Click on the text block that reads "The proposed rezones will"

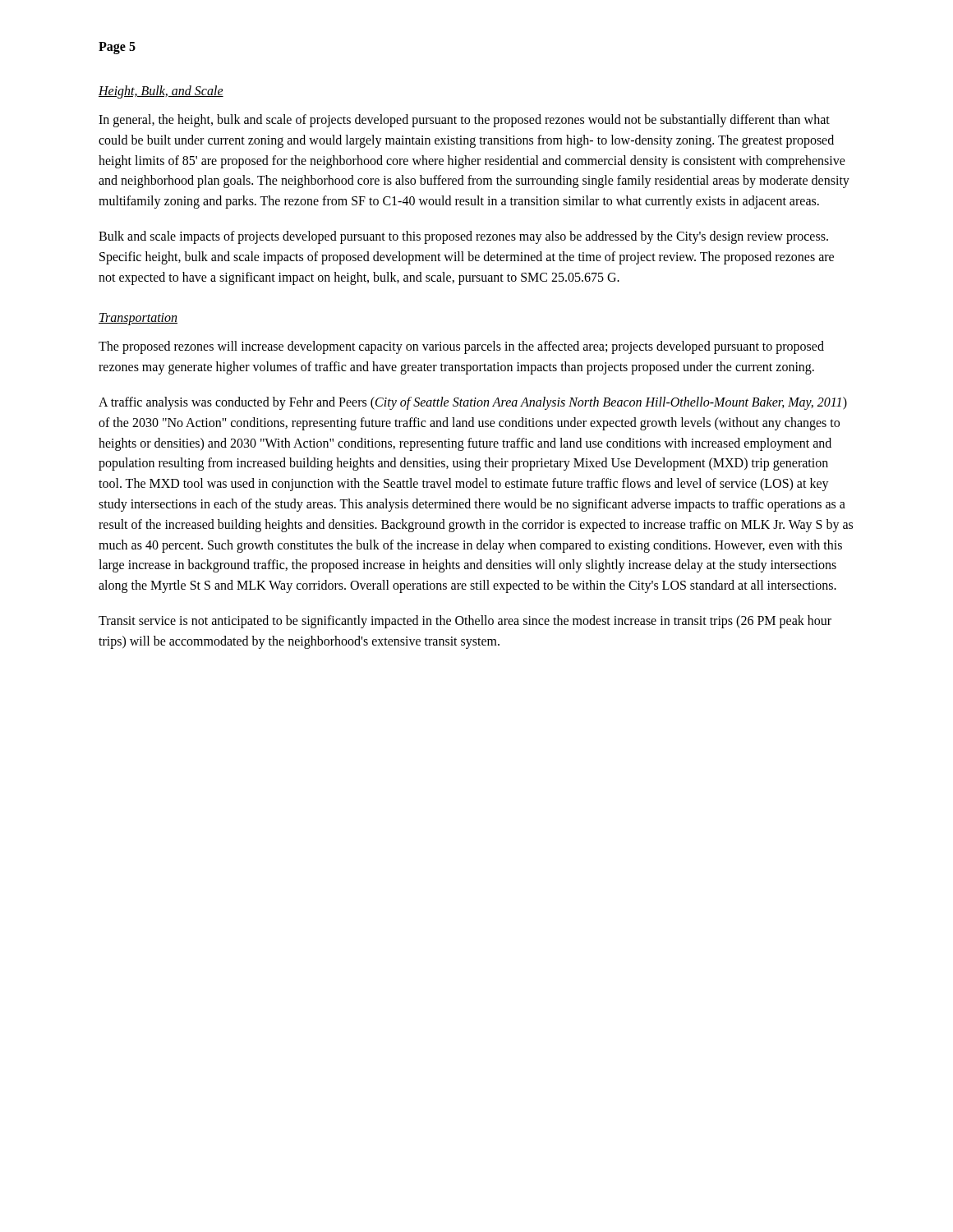point(476,357)
